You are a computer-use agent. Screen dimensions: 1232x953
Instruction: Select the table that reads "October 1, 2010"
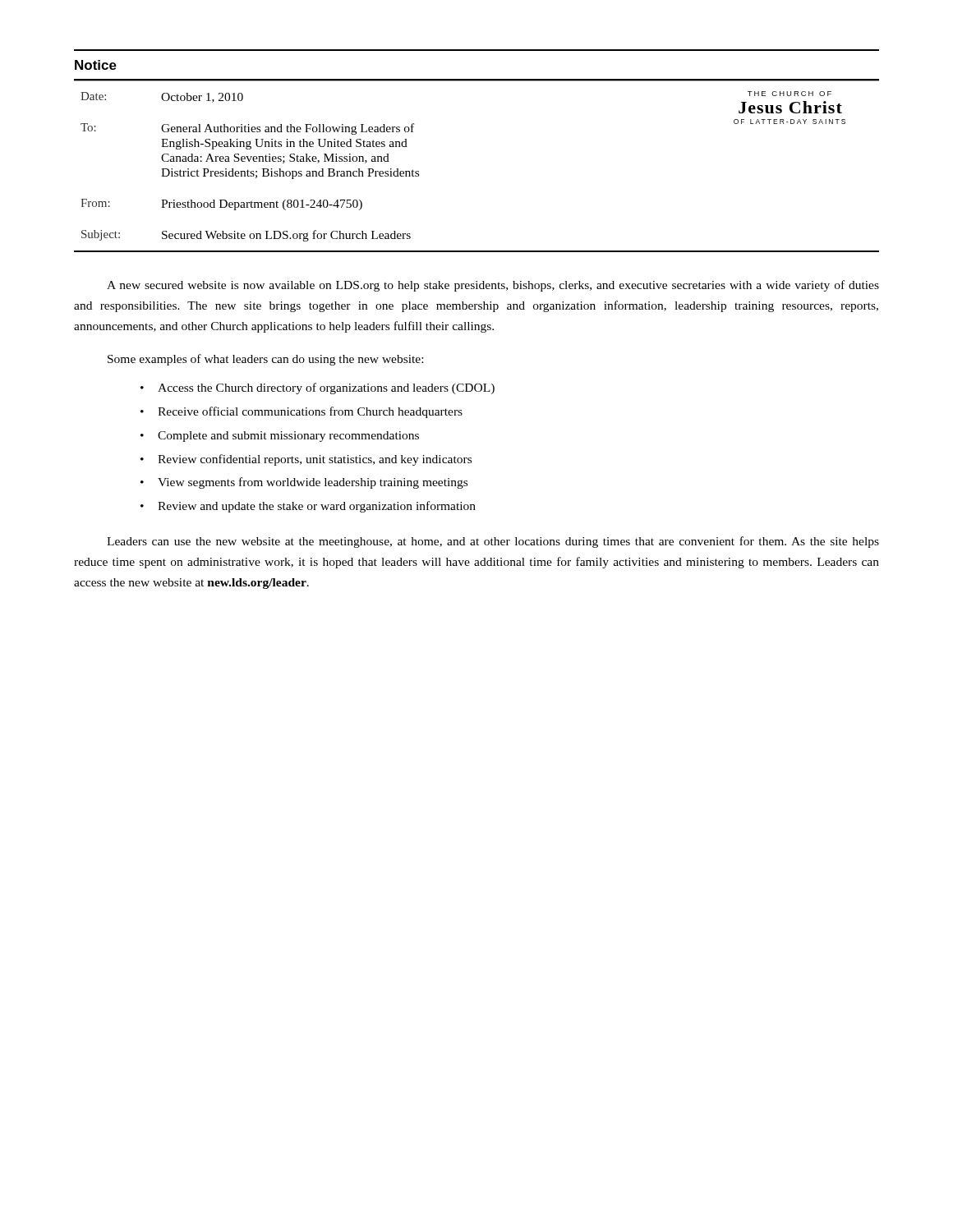pos(476,166)
